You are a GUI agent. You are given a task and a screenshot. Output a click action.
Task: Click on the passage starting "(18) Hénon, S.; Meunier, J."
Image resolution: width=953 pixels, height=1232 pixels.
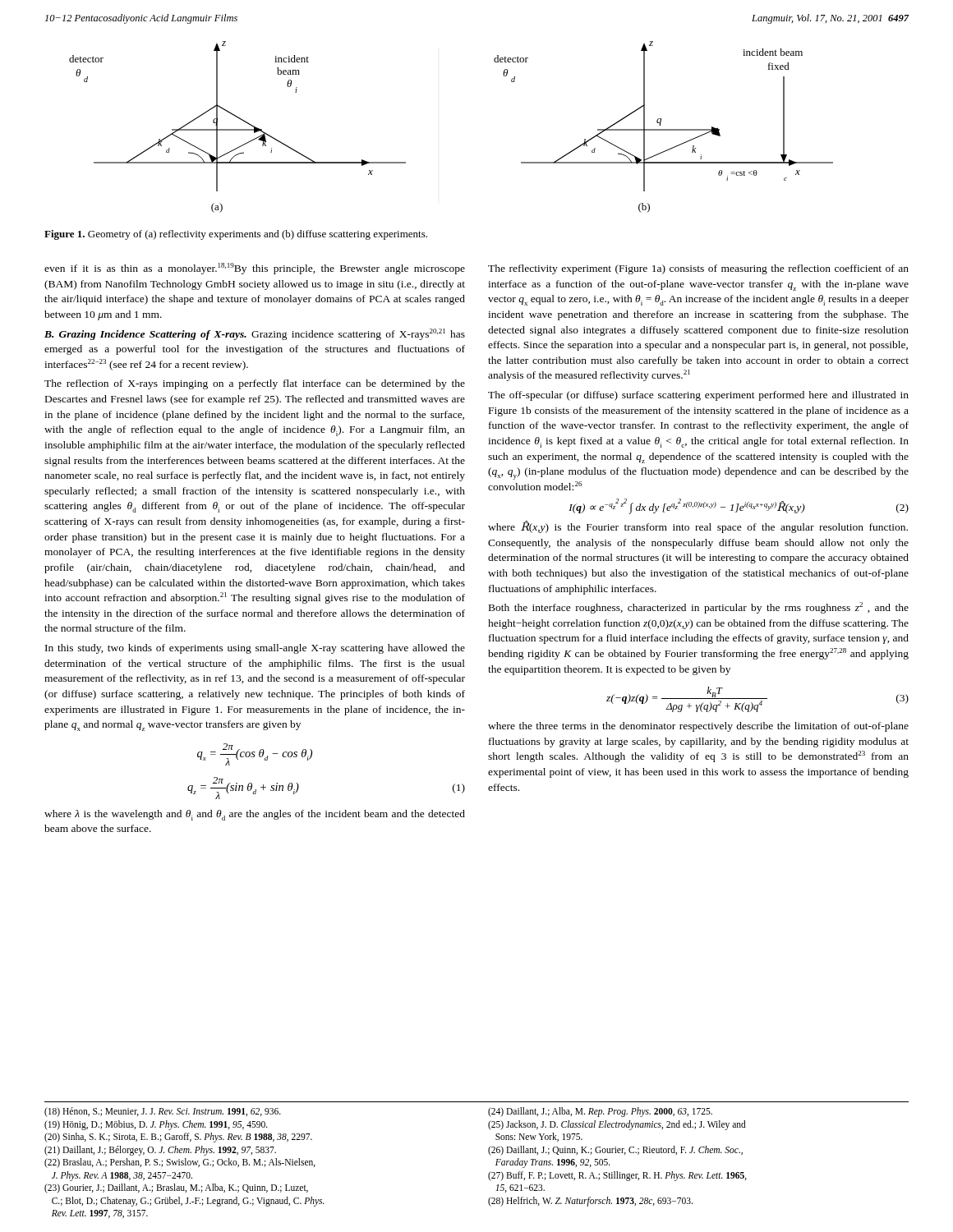185,1163
